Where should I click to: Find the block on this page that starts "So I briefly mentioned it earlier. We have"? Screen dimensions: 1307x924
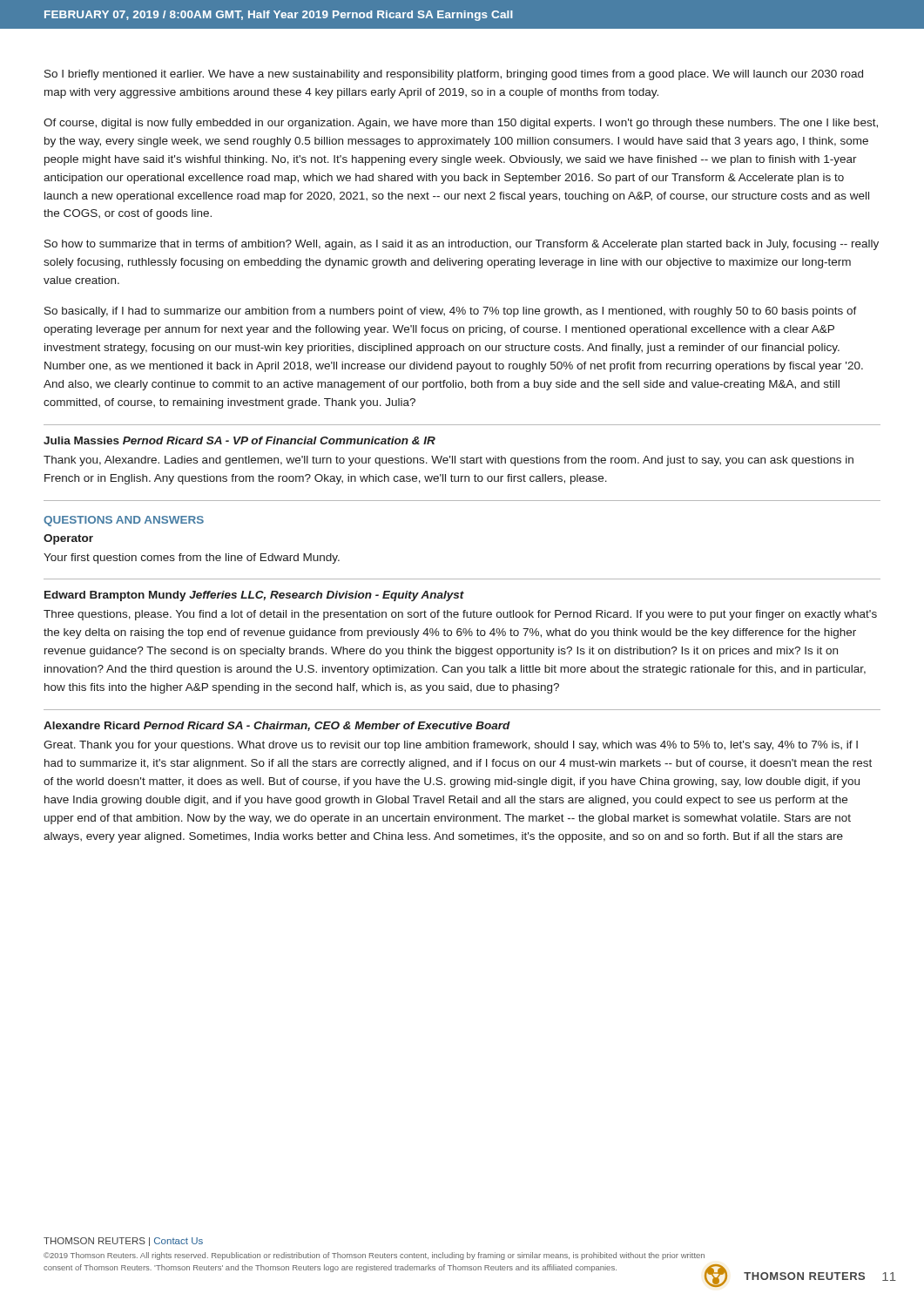(454, 83)
